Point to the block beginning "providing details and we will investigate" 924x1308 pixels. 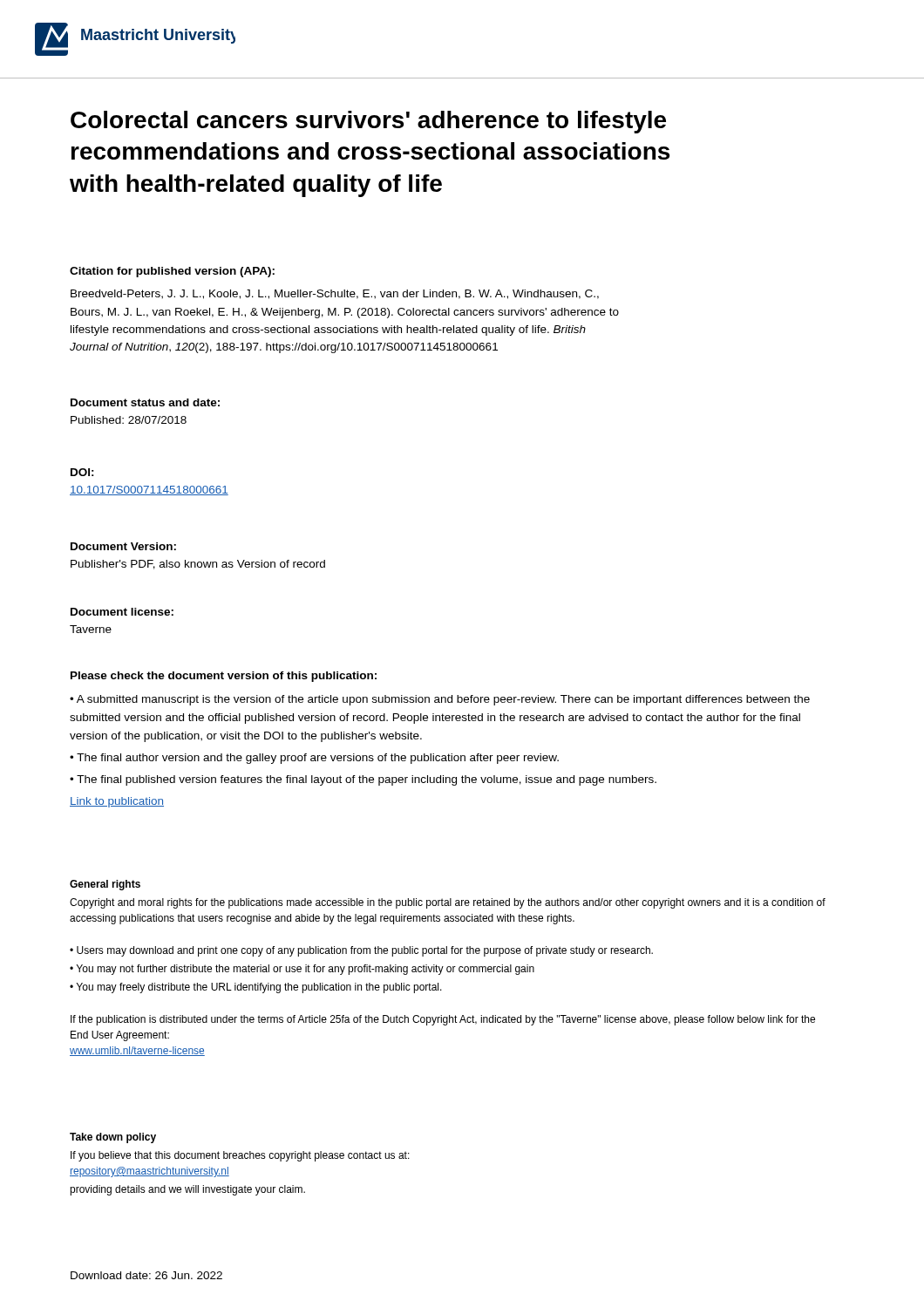tap(187, 1190)
